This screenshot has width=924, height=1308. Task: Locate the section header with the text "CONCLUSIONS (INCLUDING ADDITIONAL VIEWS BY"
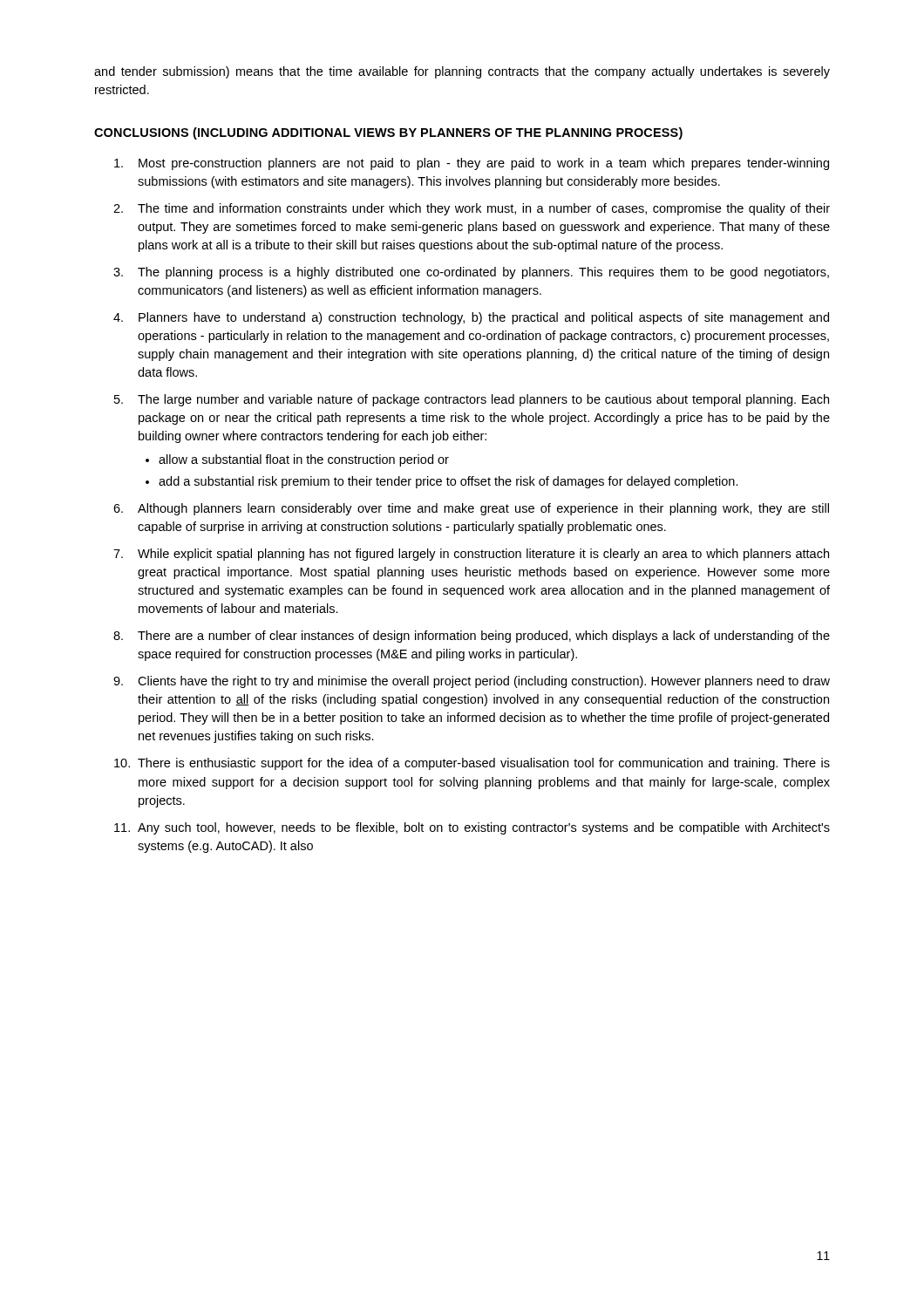tap(388, 133)
